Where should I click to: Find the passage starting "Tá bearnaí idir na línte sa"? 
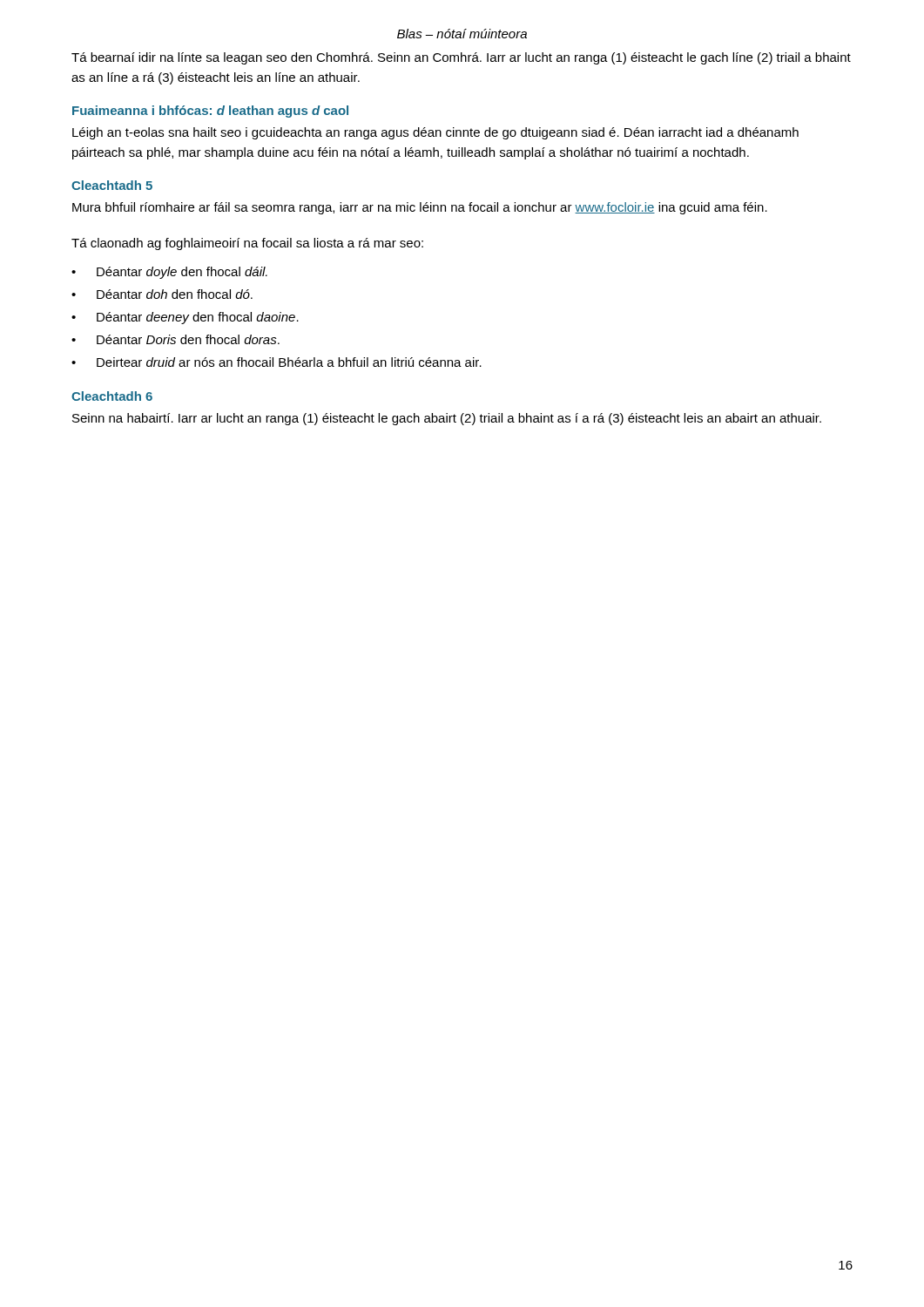pos(461,67)
